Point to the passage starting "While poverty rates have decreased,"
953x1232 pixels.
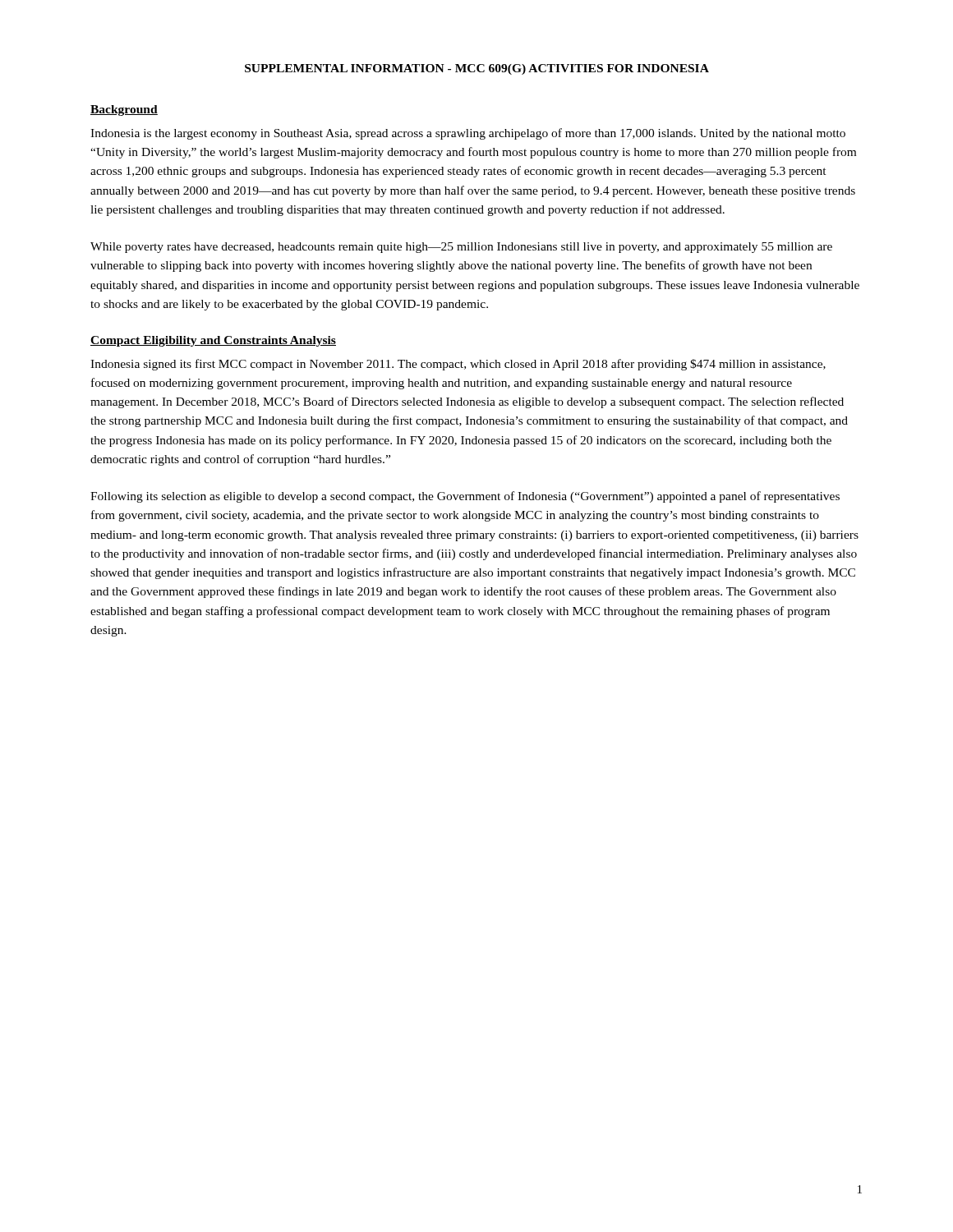coord(475,275)
